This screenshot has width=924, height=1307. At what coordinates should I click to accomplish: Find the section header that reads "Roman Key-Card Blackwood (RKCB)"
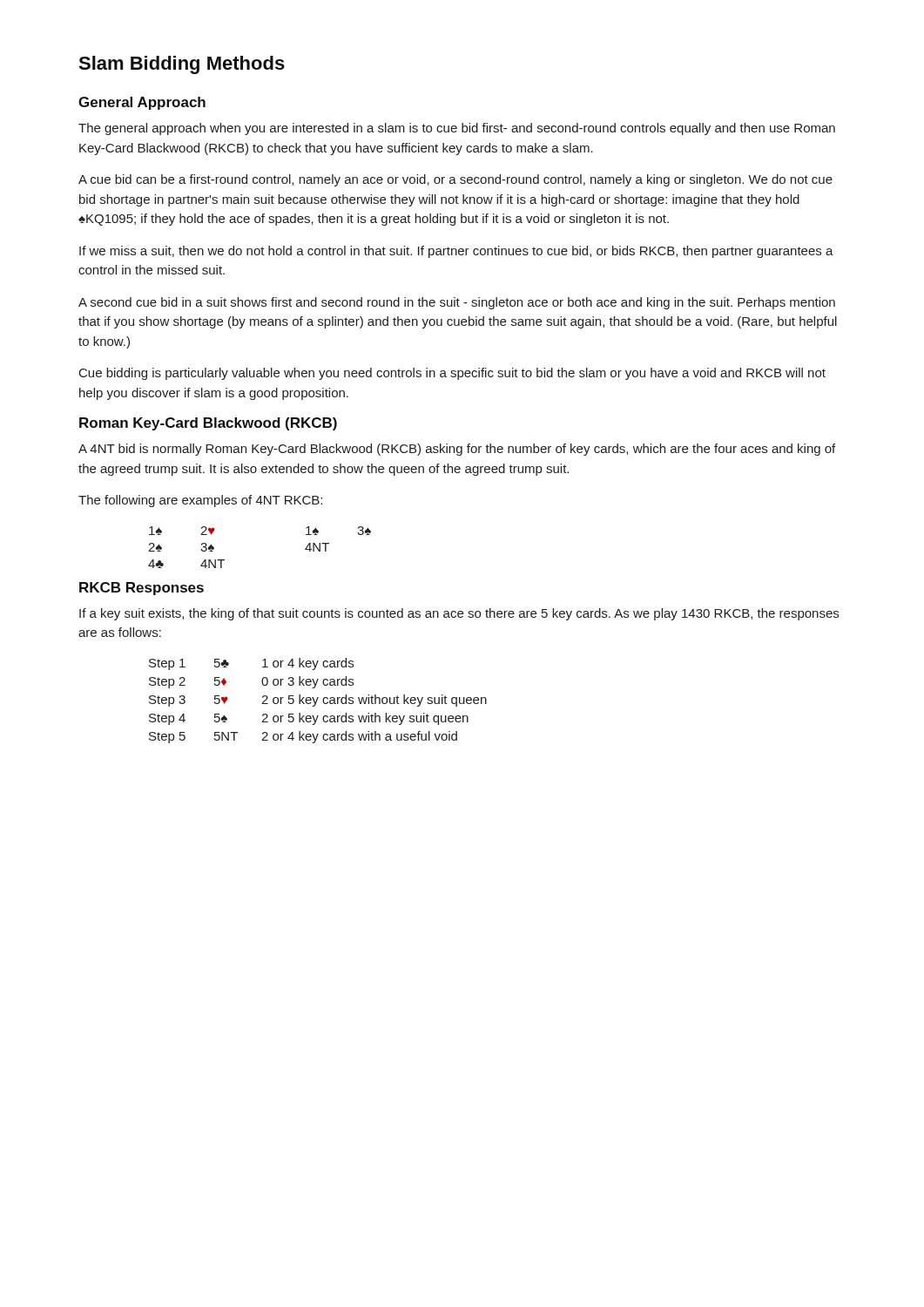[x=208, y=424]
